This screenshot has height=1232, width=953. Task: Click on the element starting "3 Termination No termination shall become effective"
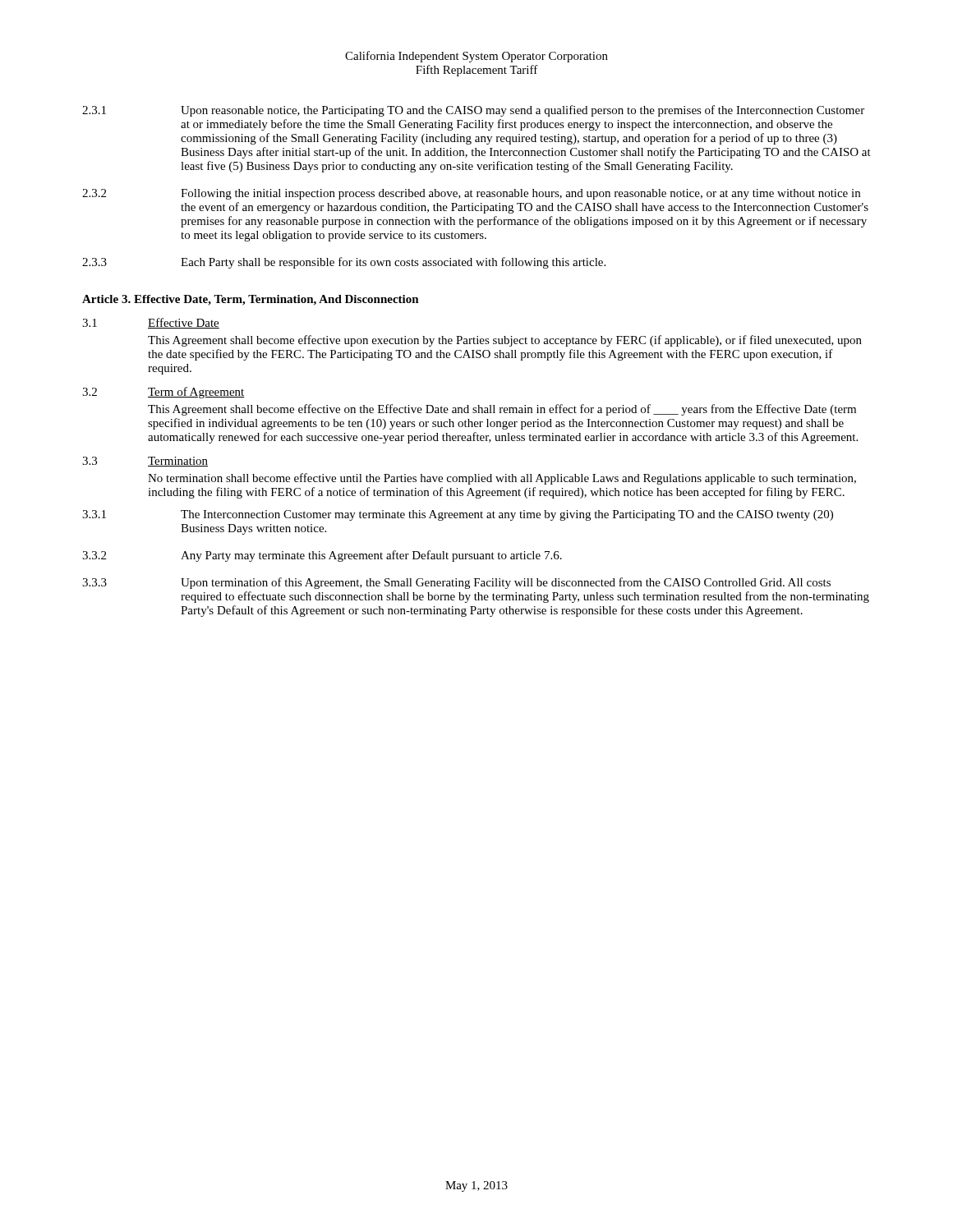[x=476, y=477]
